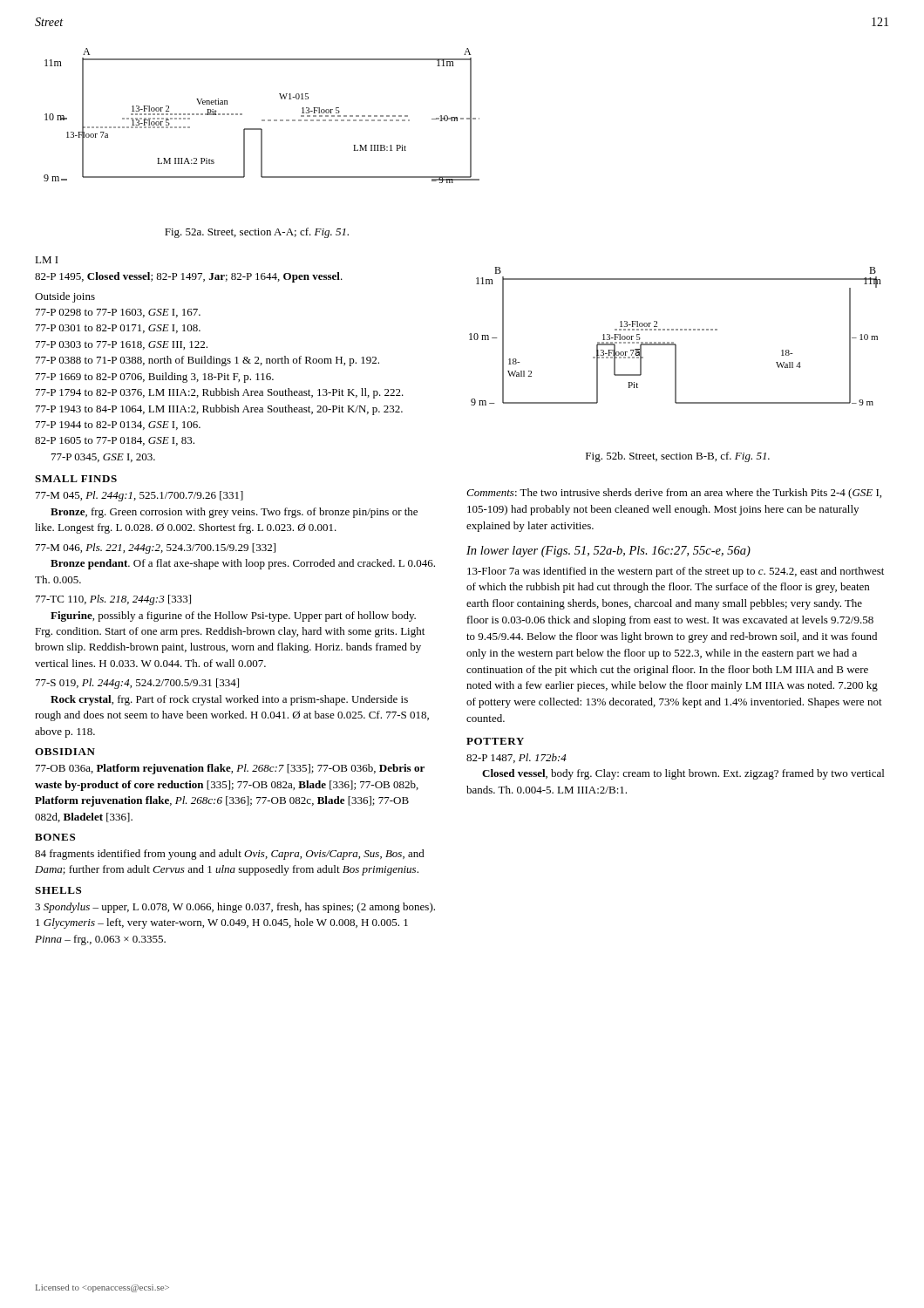Click on the list item containing "77-P 1669 to"
The image size is (924, 1308).
[154, 376]
